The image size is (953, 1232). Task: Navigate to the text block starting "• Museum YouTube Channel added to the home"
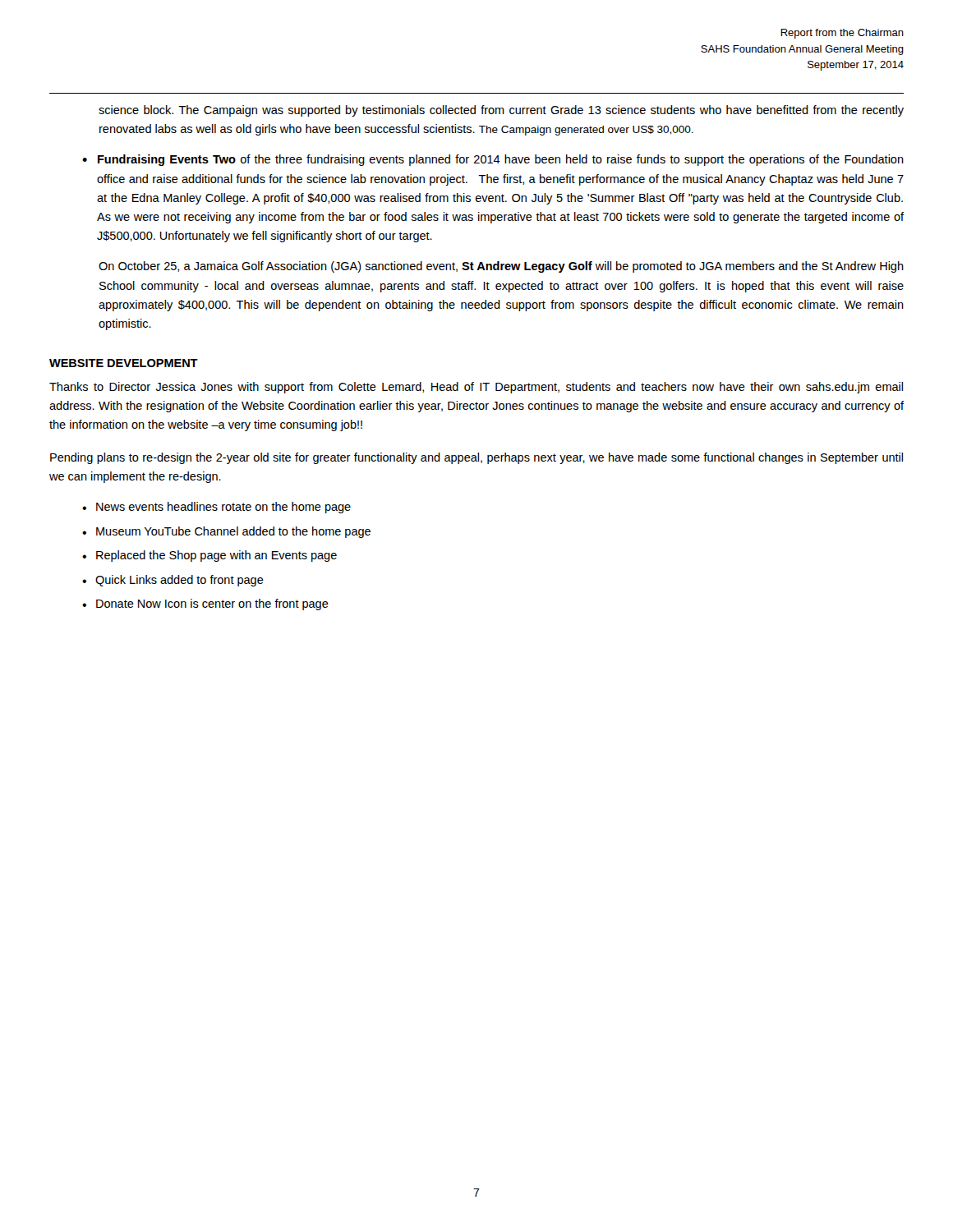point(227,533)
